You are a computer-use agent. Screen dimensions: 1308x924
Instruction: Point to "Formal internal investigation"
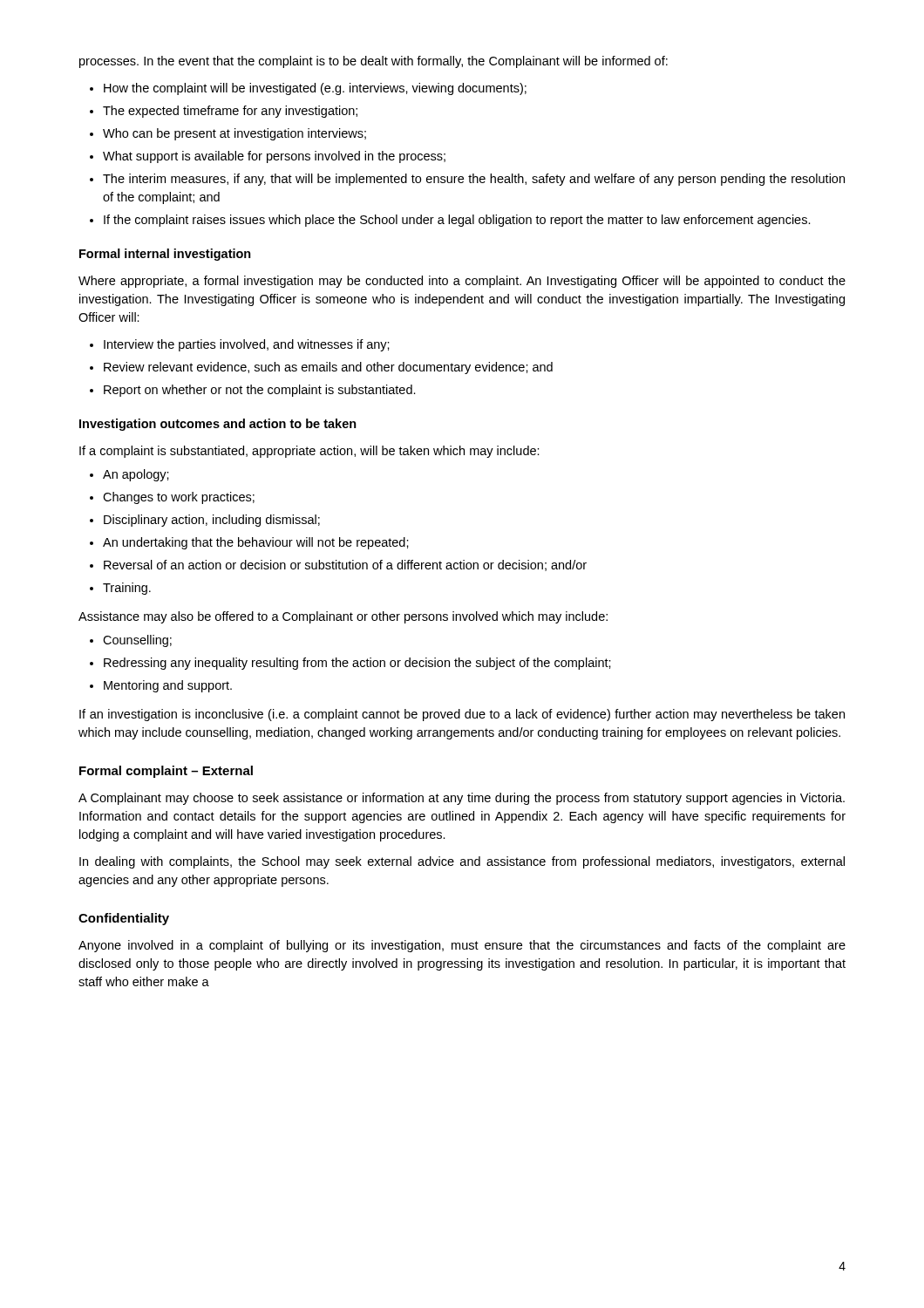coord(165,255)
